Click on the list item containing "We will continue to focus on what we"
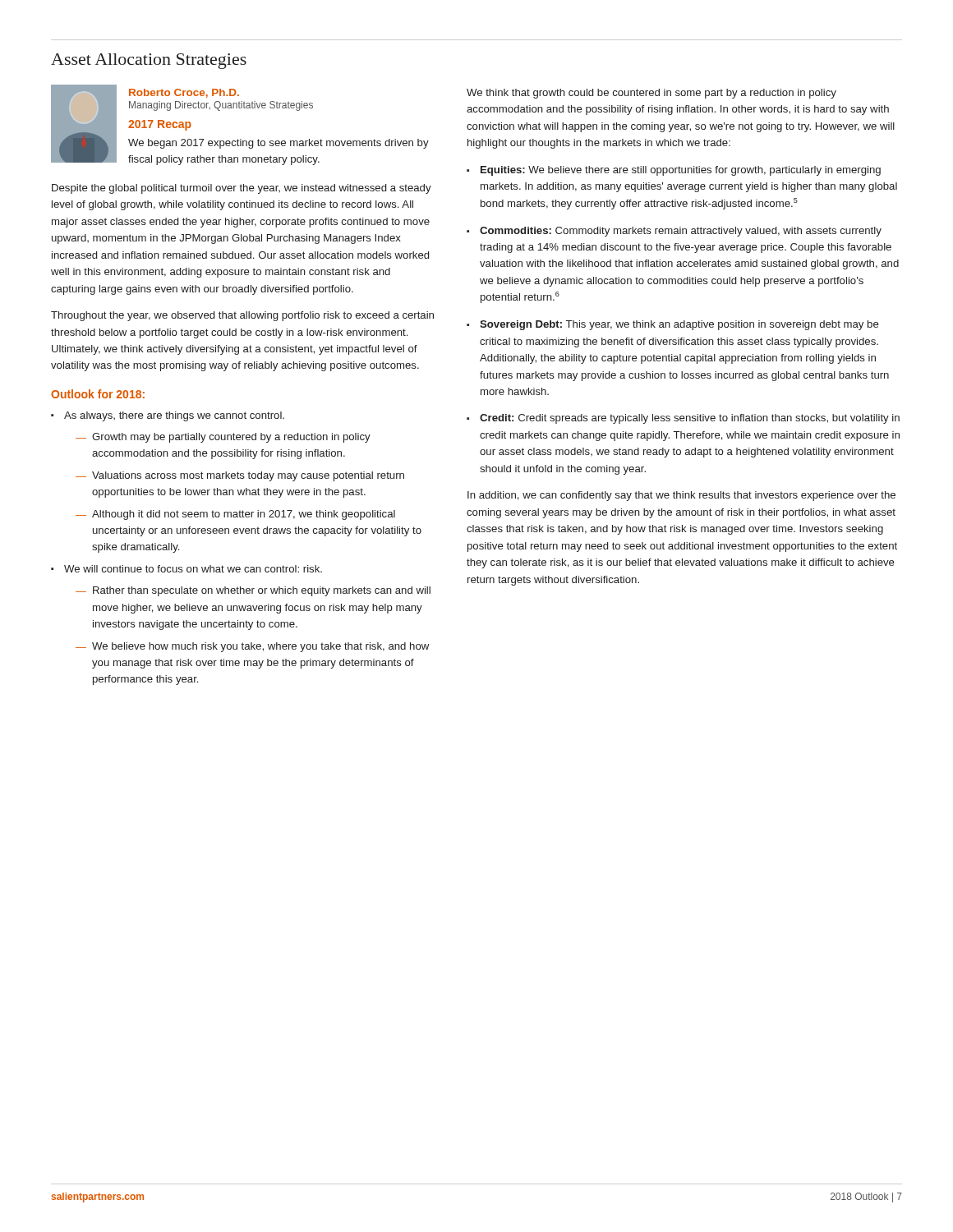The height and width of the screenshot is (1232, 953). [251, 625]
